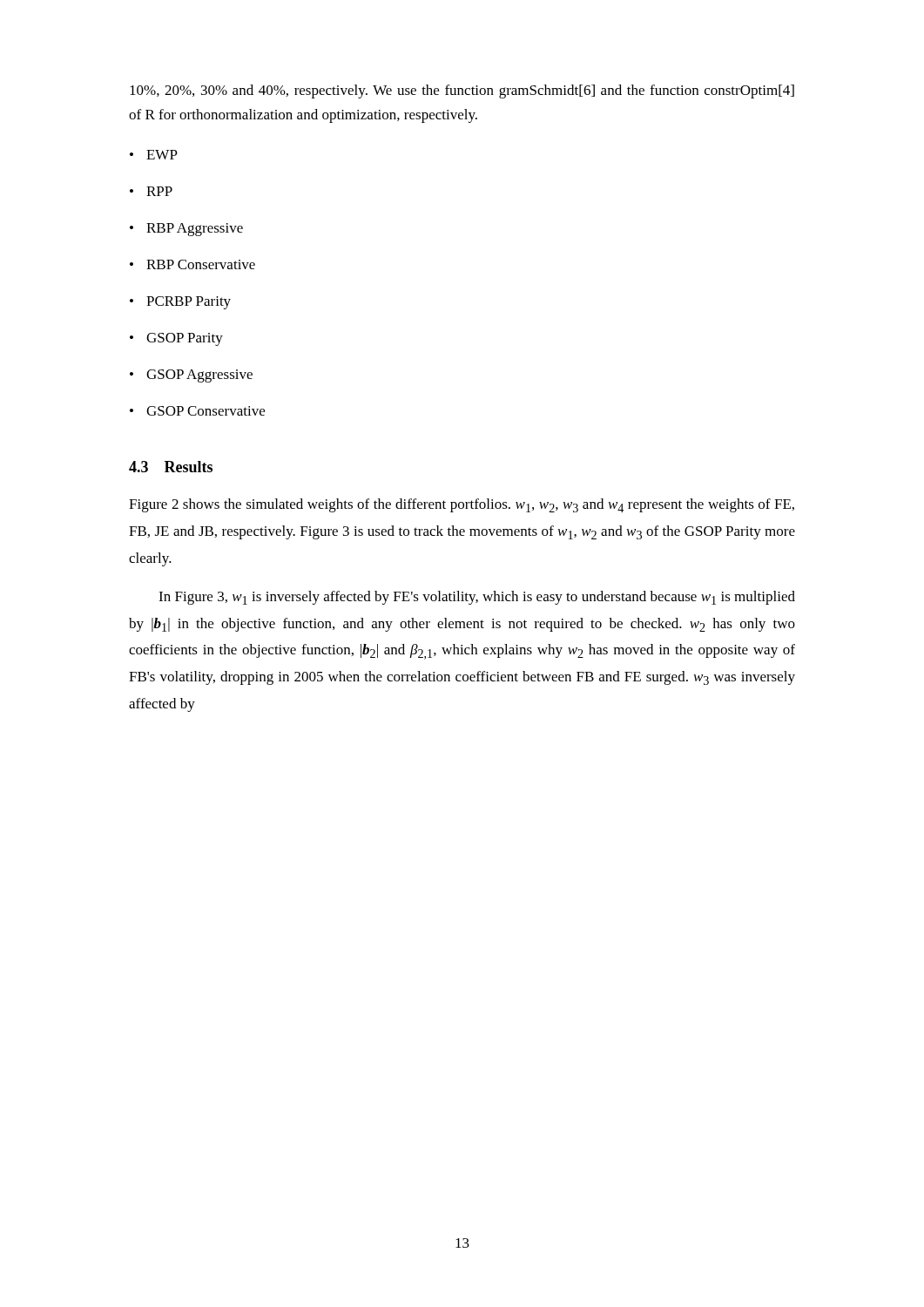Image resolution: width=924 pixels, height=1307 pixels.
Task: Point to "• GSOP Aggressive"
Action: tap(191, 375)
